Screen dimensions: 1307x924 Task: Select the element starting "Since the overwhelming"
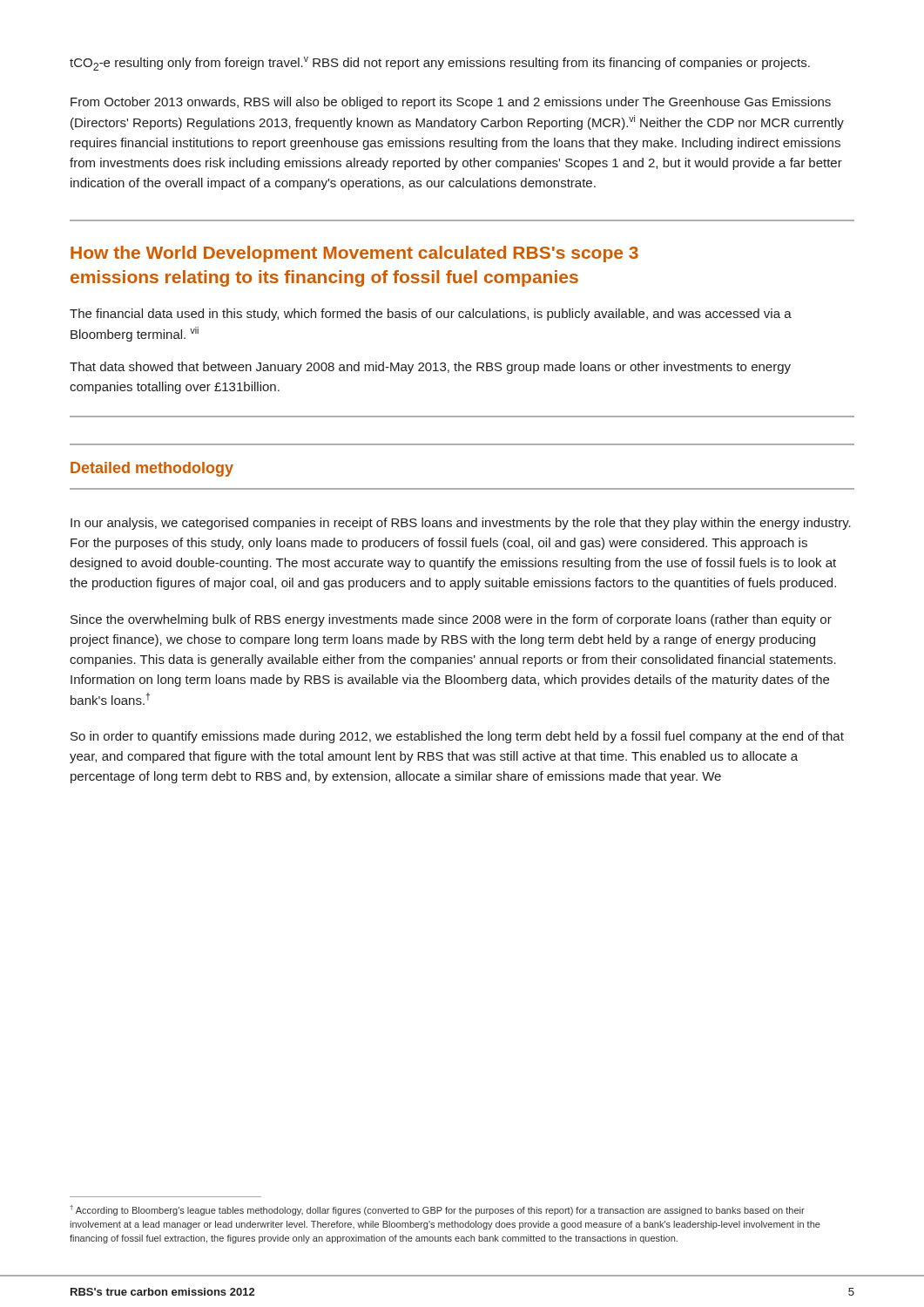453,659
